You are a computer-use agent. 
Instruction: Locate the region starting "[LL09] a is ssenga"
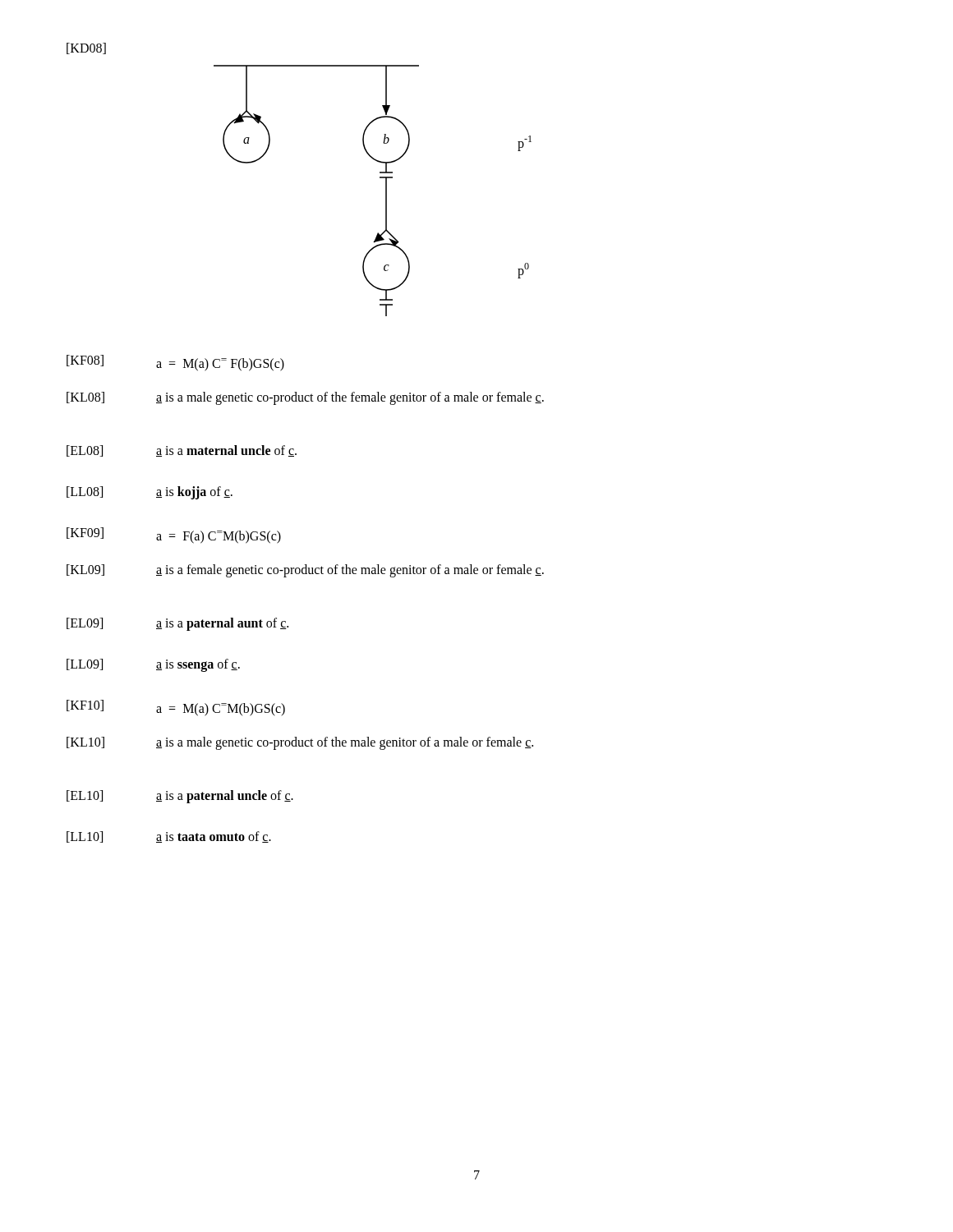click(x=153, y=664)
